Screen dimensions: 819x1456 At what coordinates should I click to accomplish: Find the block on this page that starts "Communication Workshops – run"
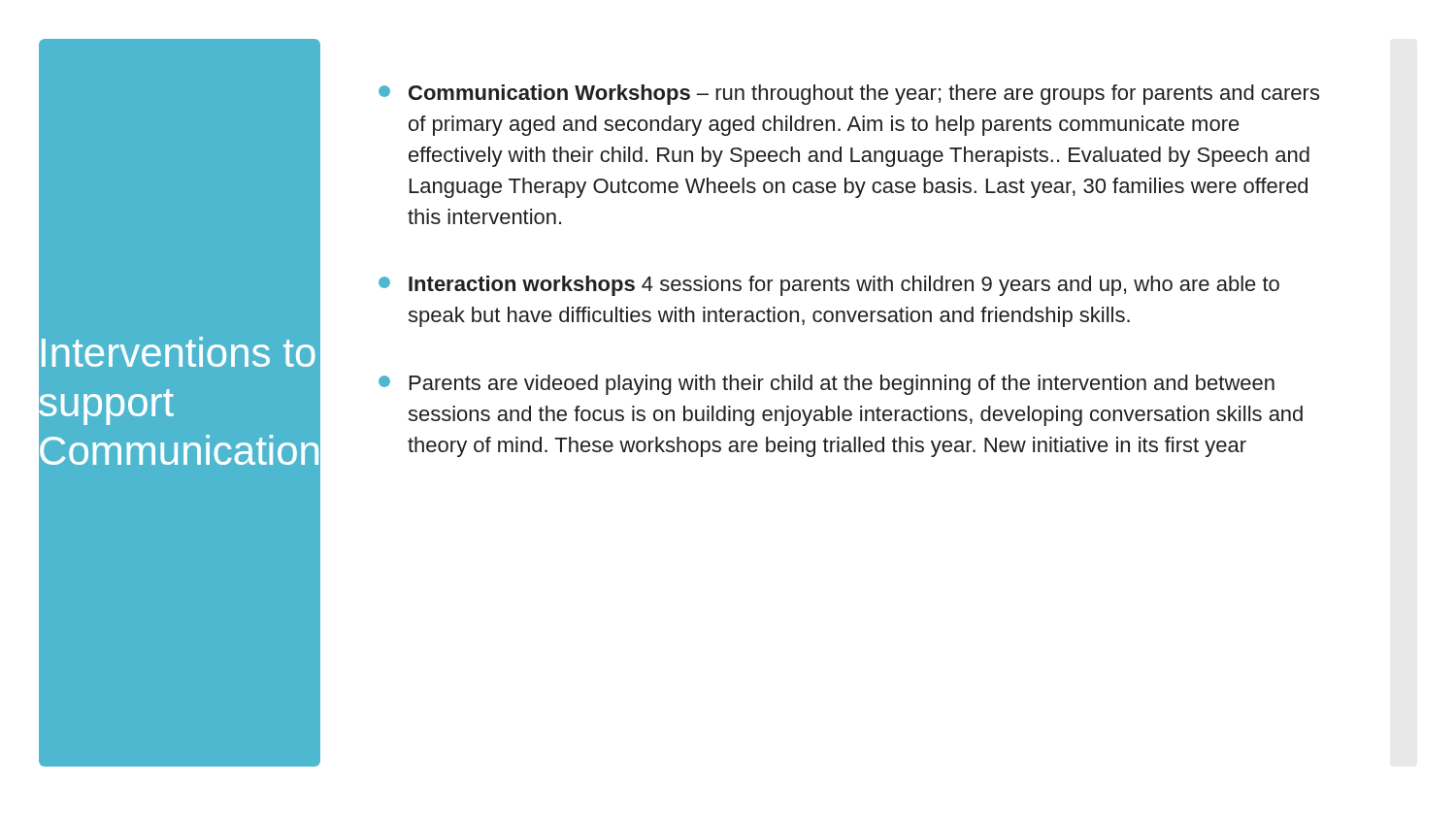coord(859,155)
